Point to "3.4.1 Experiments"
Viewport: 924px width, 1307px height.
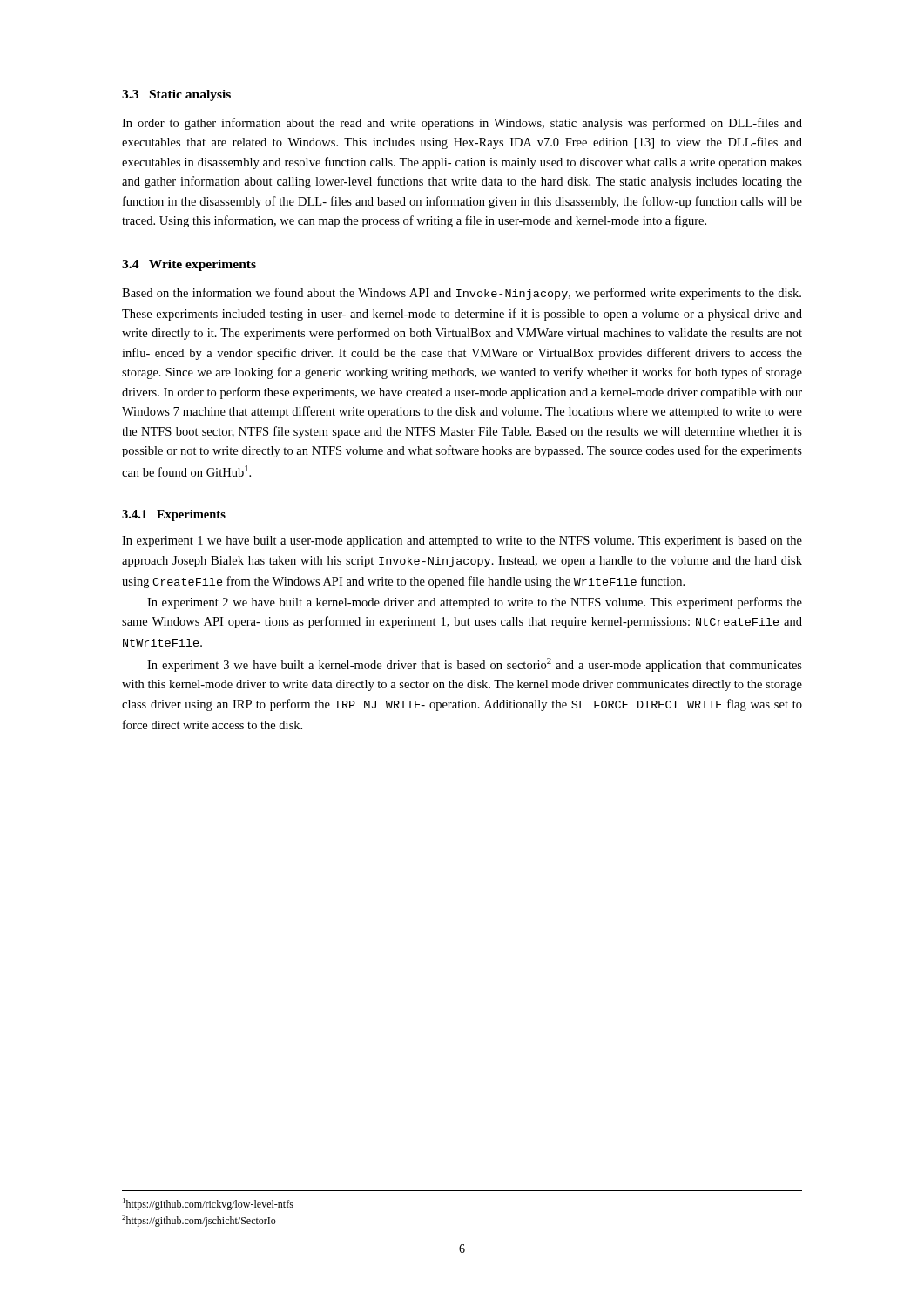coord(174,514)
